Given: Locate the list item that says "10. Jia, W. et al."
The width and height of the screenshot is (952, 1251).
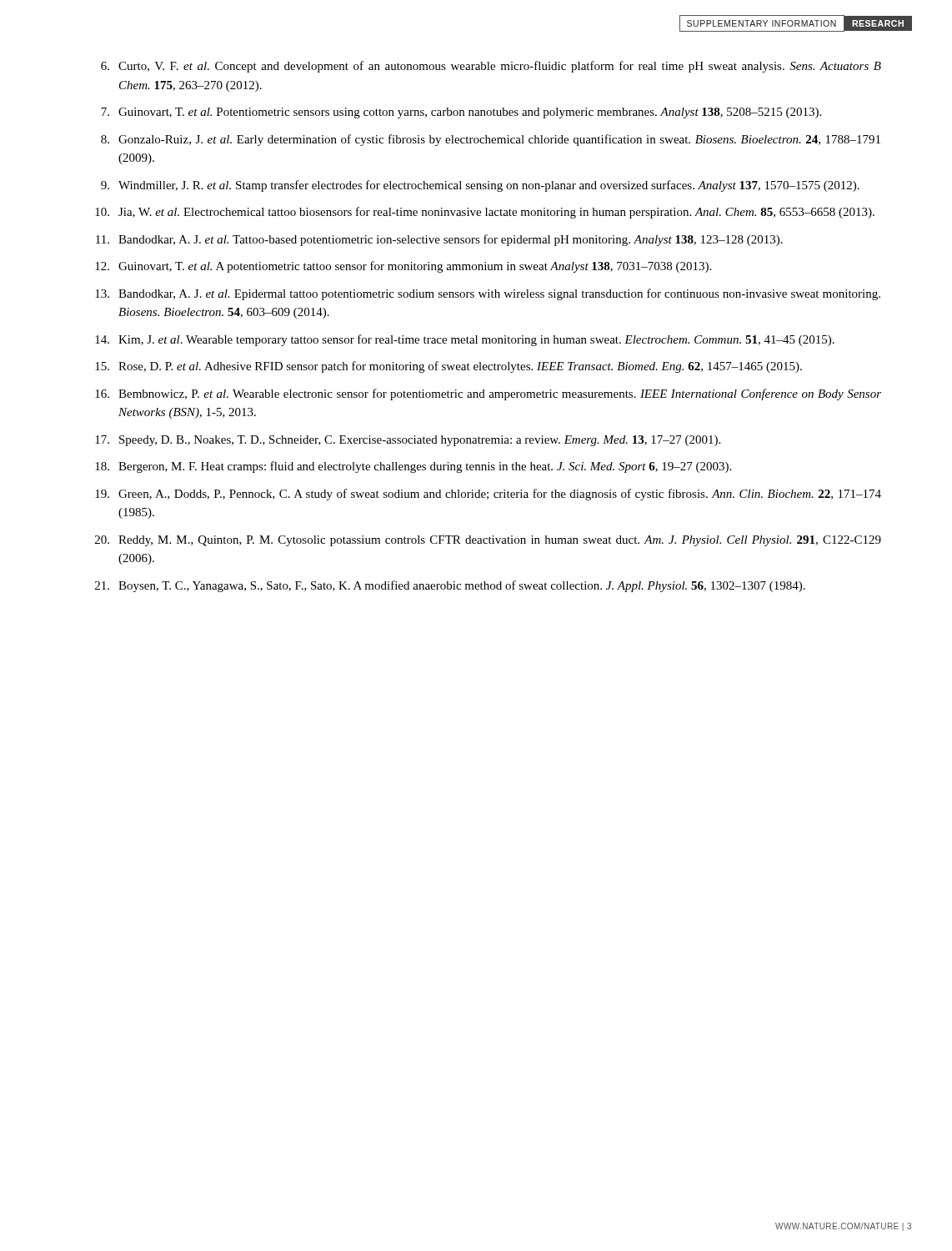Looking at the screenshot, I should tap(478, 212).
